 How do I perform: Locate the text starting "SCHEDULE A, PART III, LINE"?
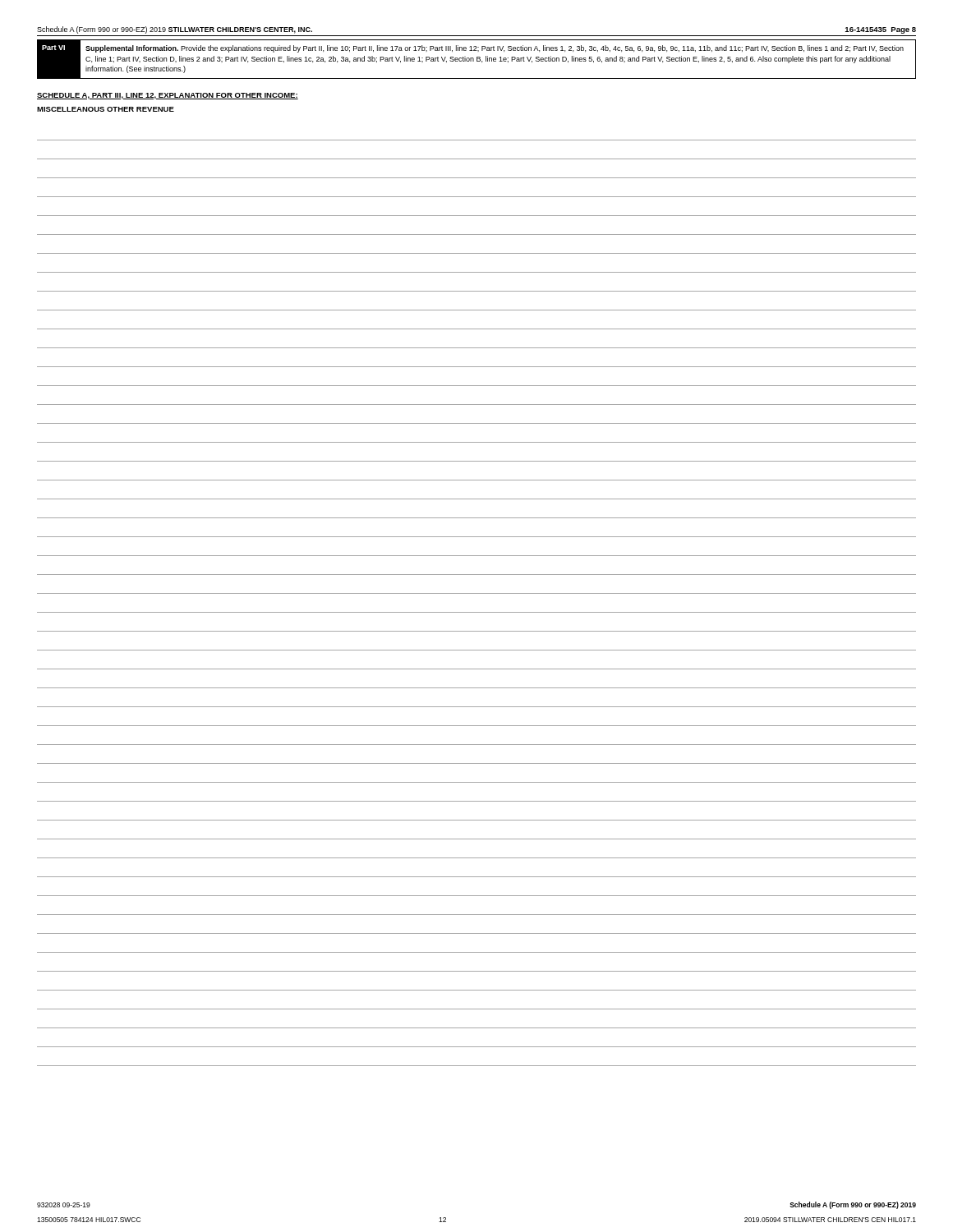click(x=167, y=95)
